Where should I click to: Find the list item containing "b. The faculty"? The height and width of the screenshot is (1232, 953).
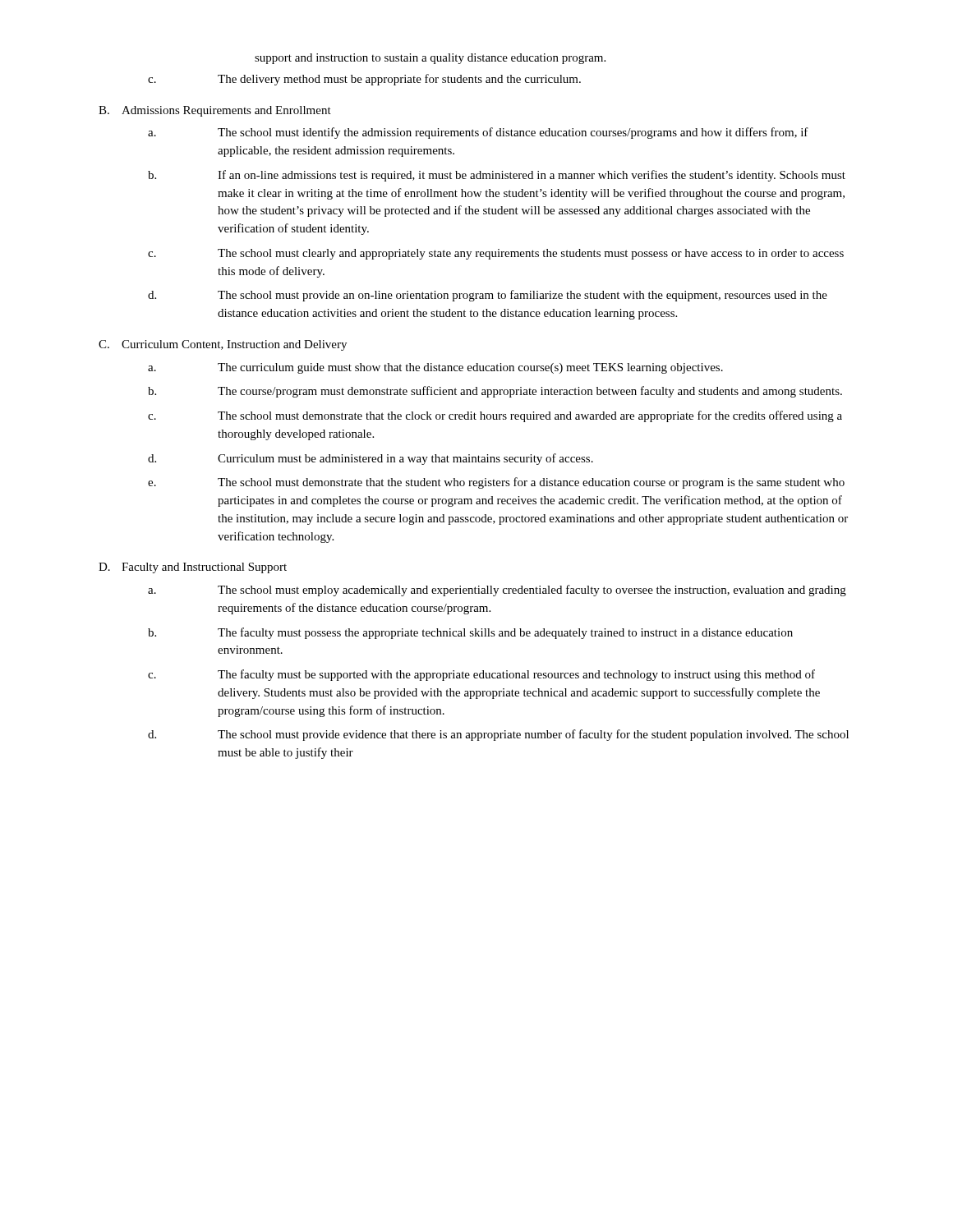tap(476, 642)
